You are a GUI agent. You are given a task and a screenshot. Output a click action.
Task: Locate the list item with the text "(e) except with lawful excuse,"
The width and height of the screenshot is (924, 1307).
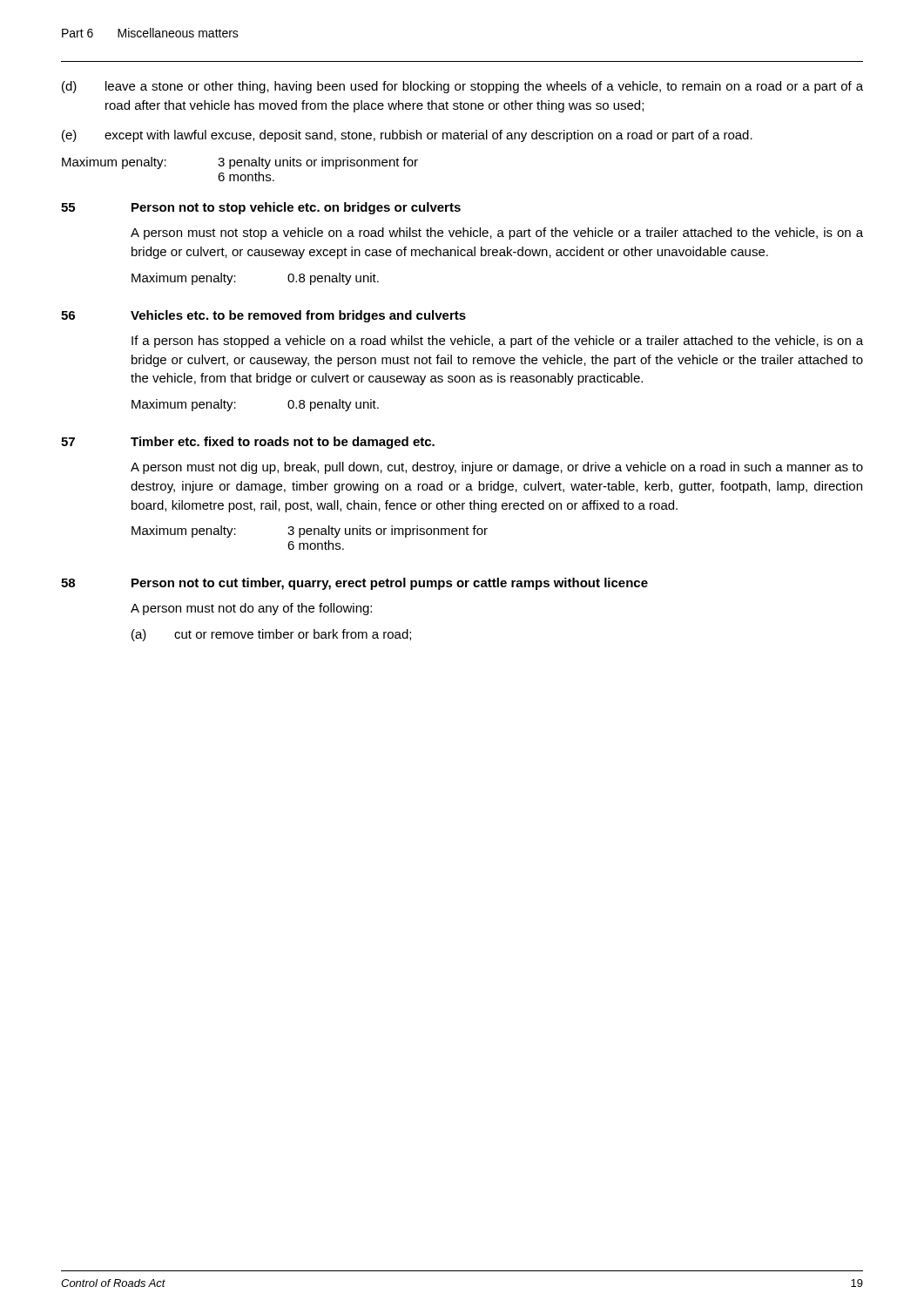[462, 135]
